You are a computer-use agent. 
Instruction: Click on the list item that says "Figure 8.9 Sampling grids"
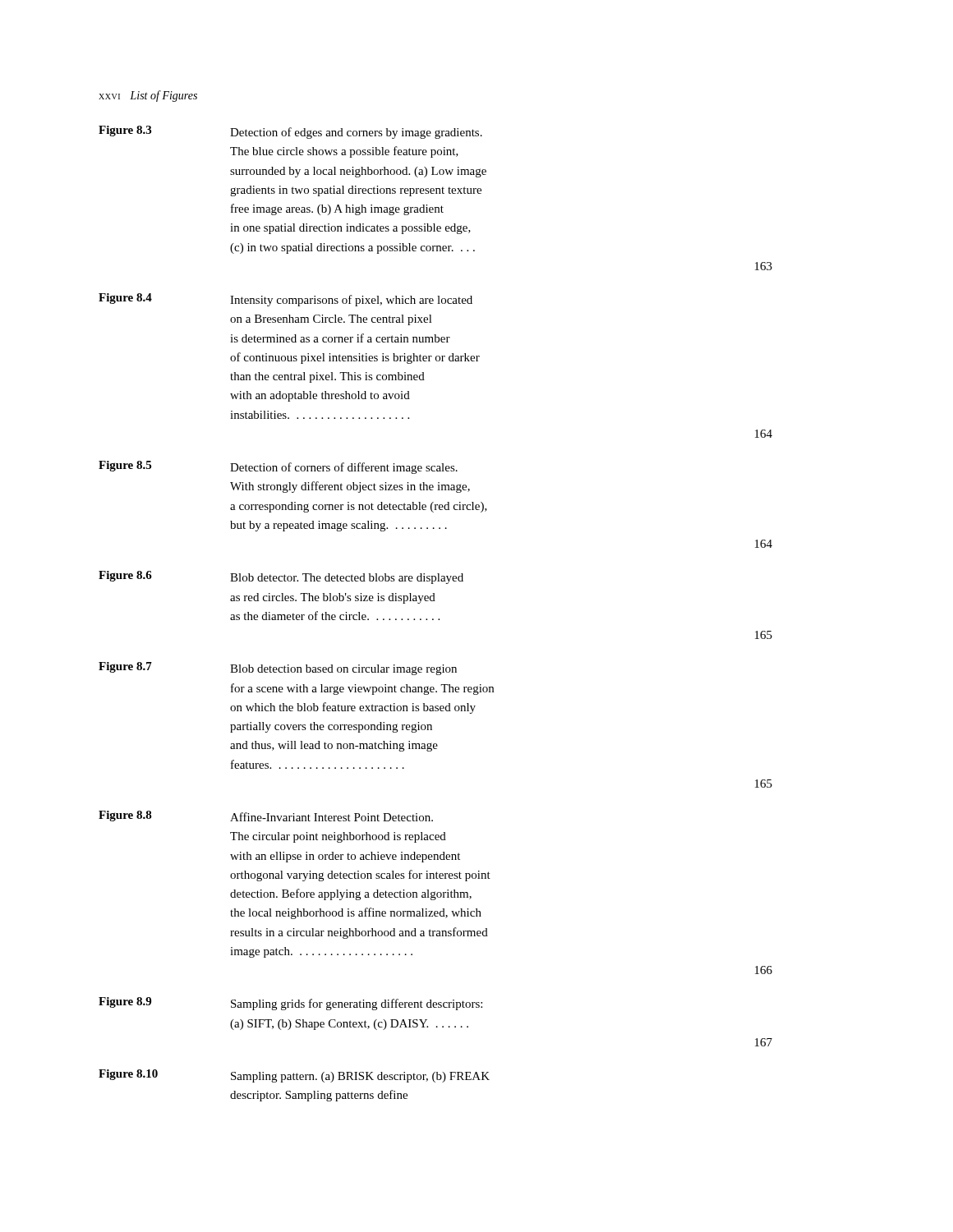[x=435, y=1023]
